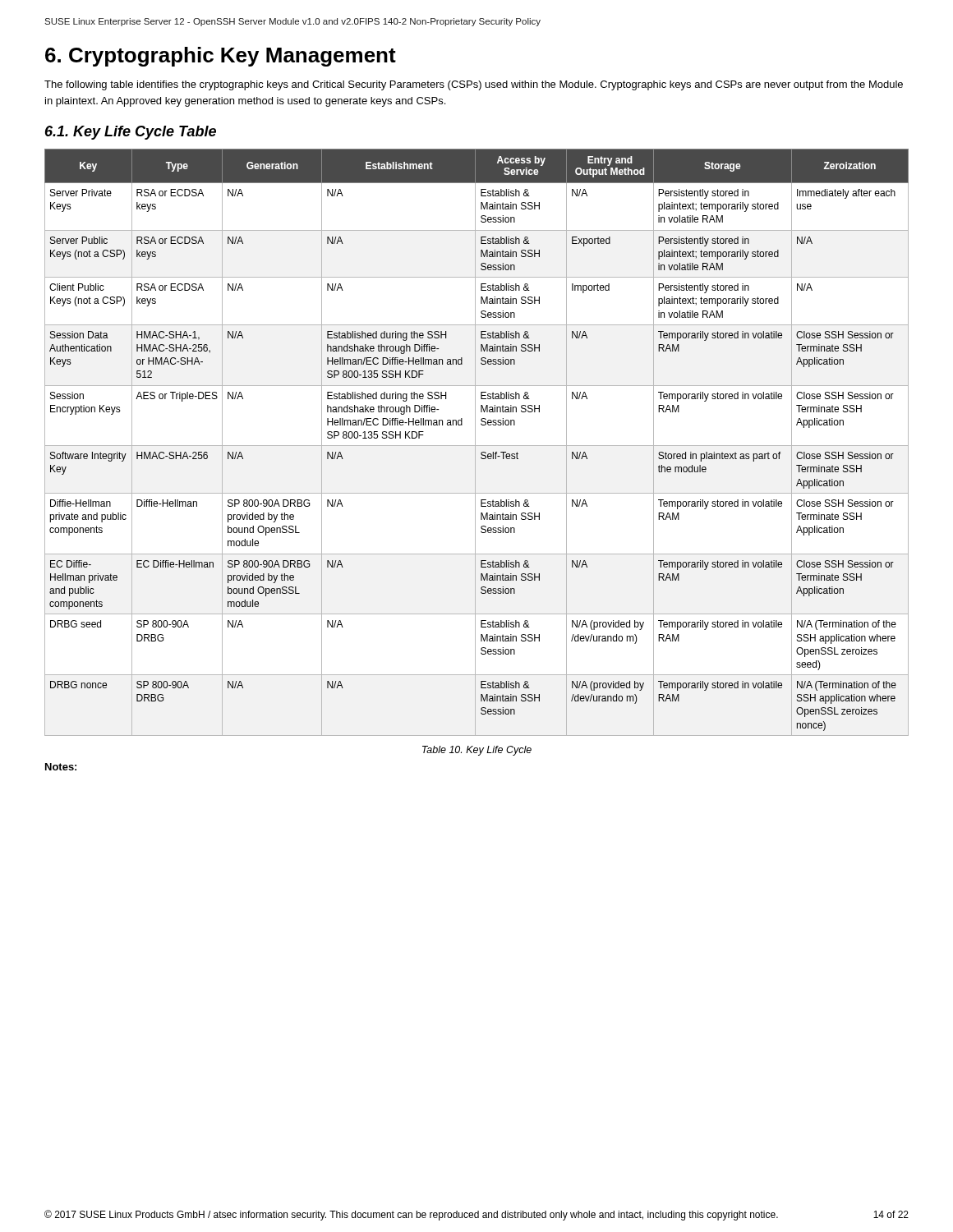Select the table that reads "N/A (provided by /dev/urando m)"
This screenshot has width=953, height=1232.
(476, 442)
